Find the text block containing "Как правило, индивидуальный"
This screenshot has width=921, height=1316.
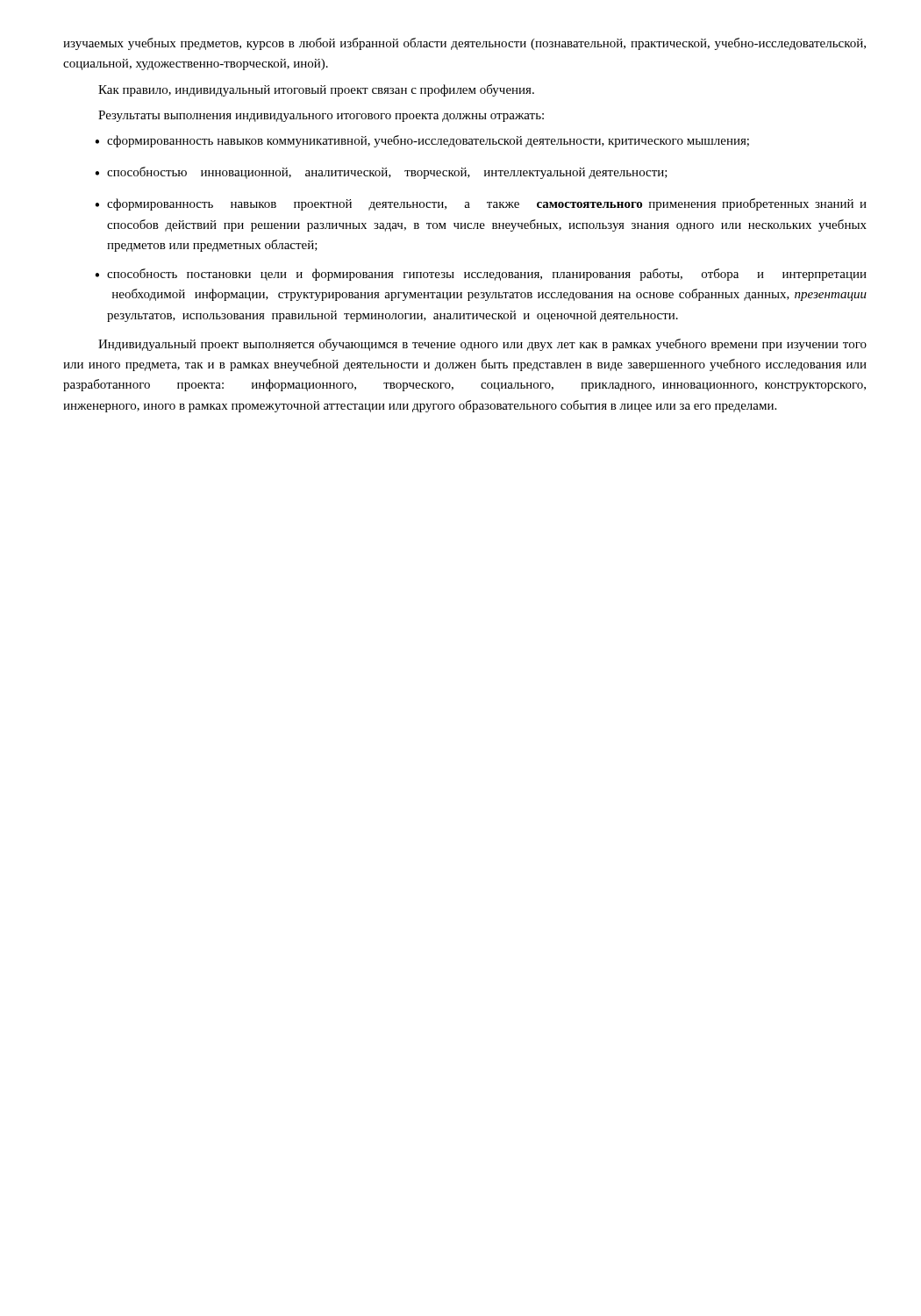[x=317, y=89]
